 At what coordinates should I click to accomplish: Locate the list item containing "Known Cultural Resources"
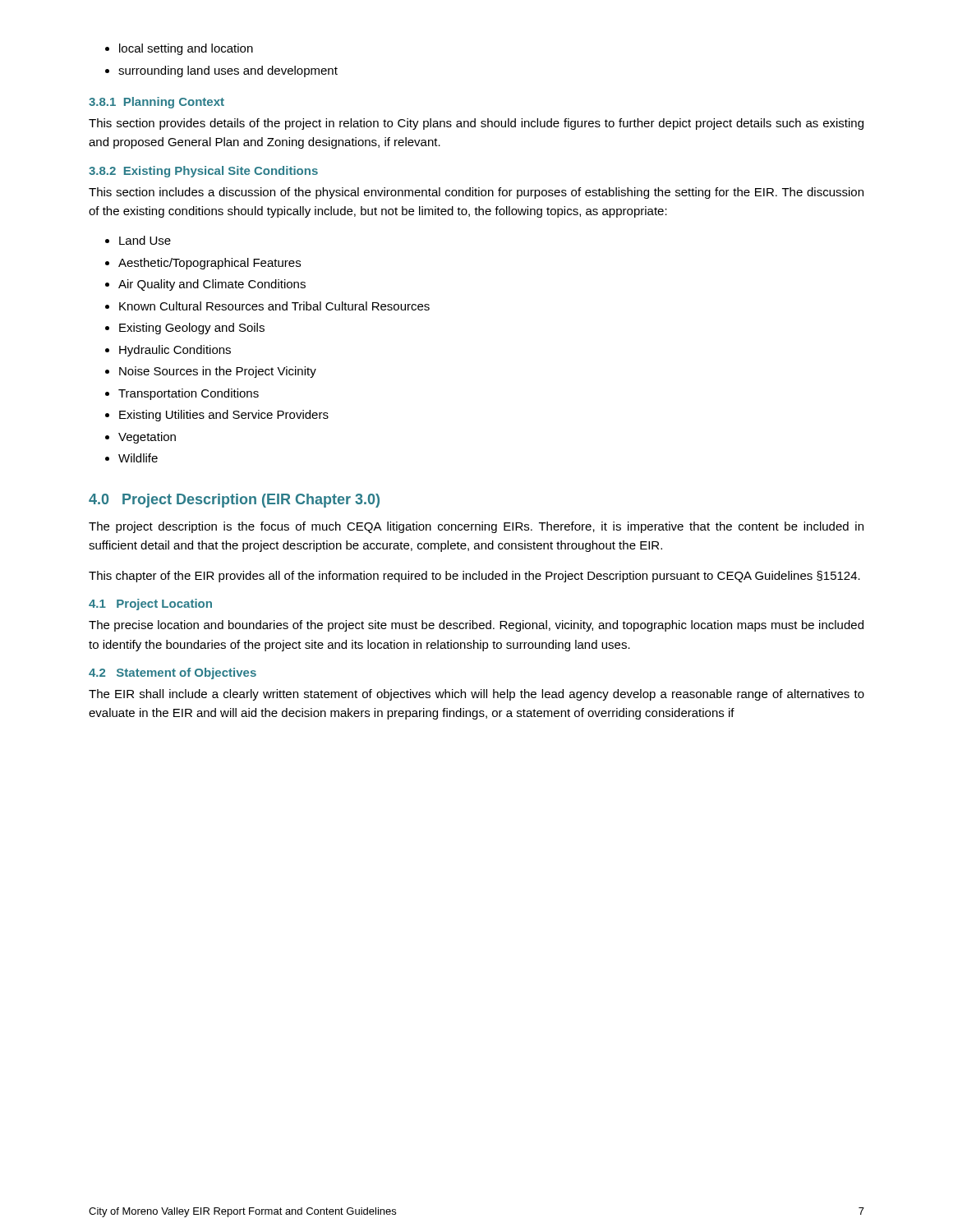[274, 306]
